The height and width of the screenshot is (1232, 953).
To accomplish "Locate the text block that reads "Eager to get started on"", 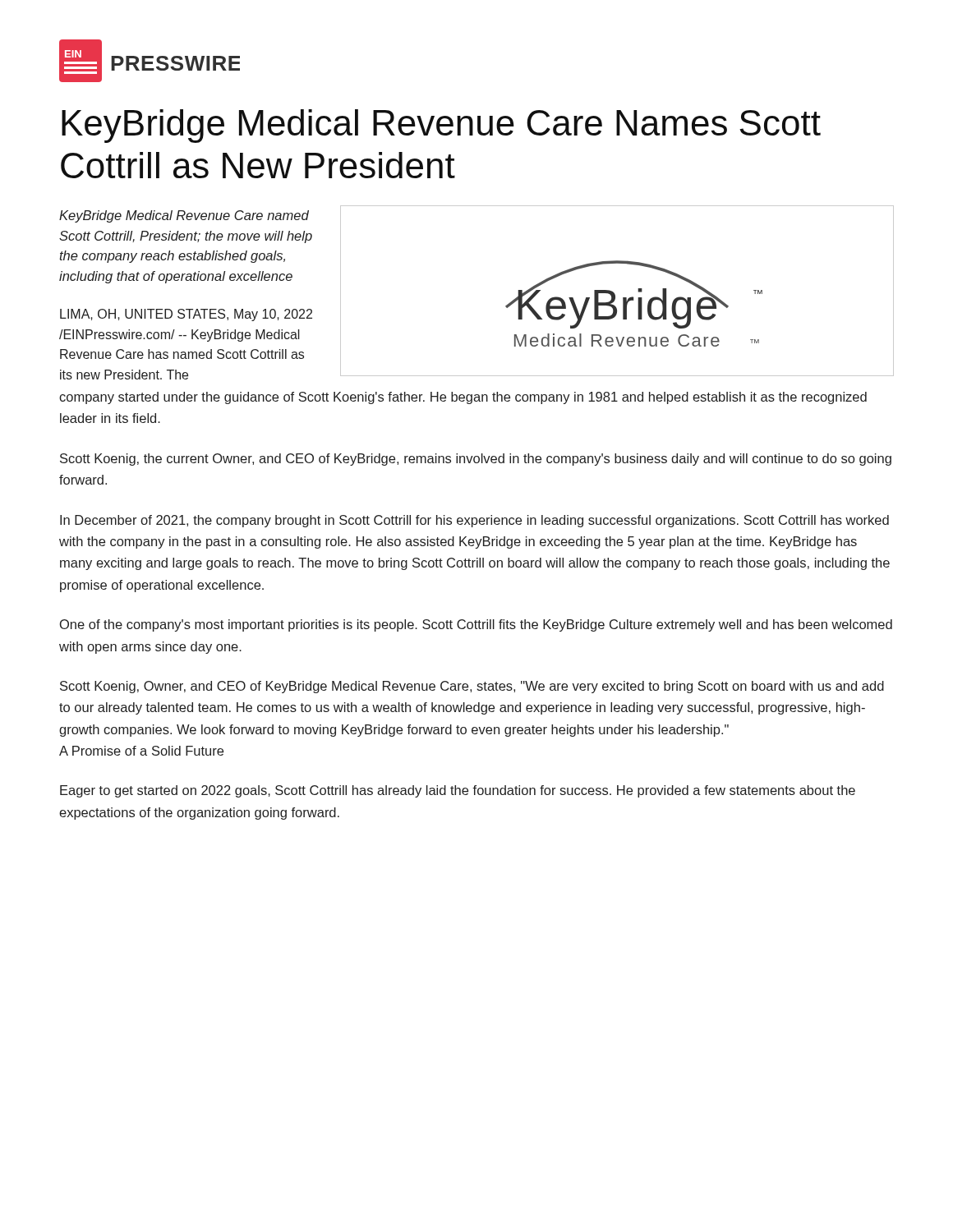I will tap(457, 801).
